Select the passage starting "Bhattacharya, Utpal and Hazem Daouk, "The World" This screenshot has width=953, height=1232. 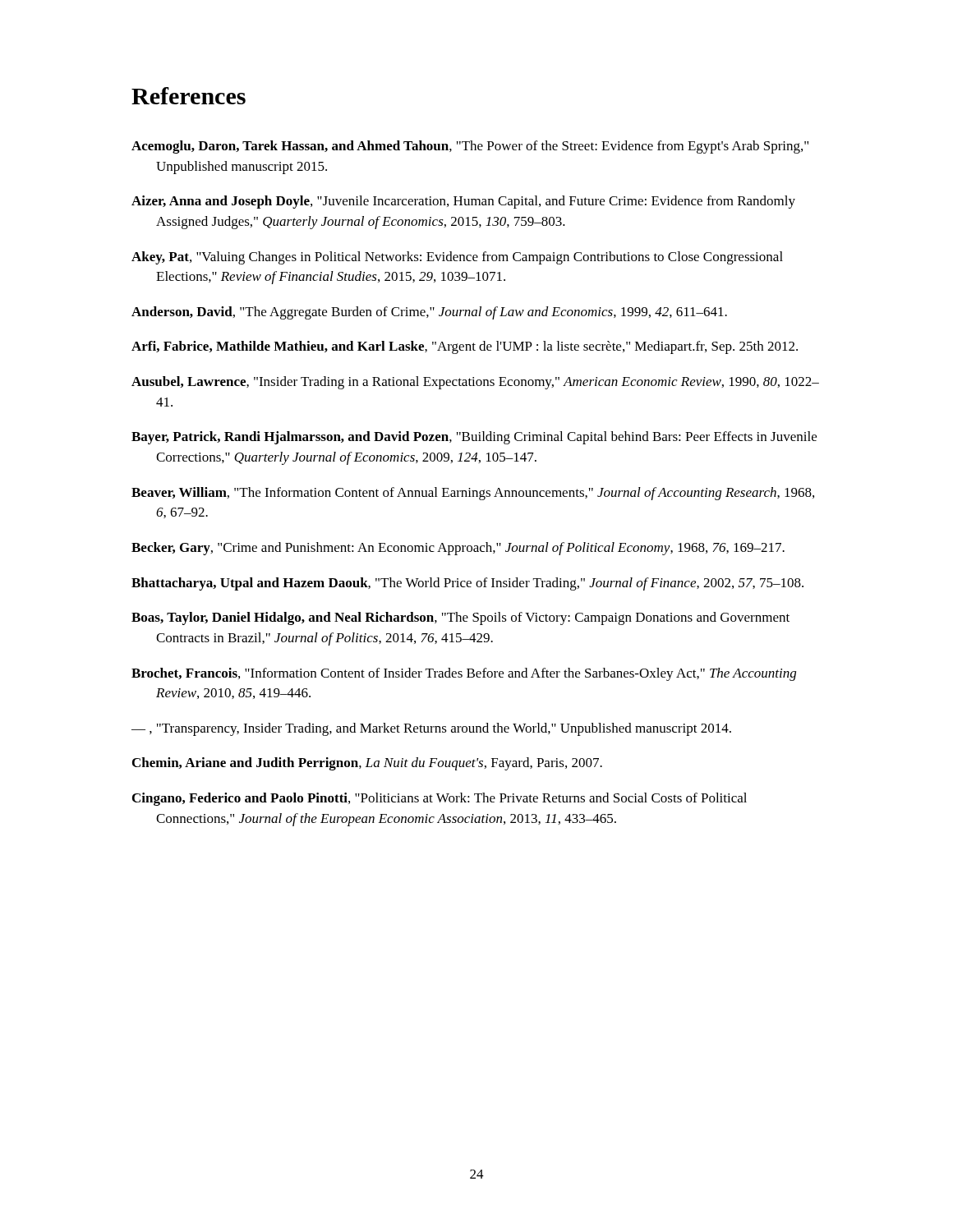(x=468, y=582)
